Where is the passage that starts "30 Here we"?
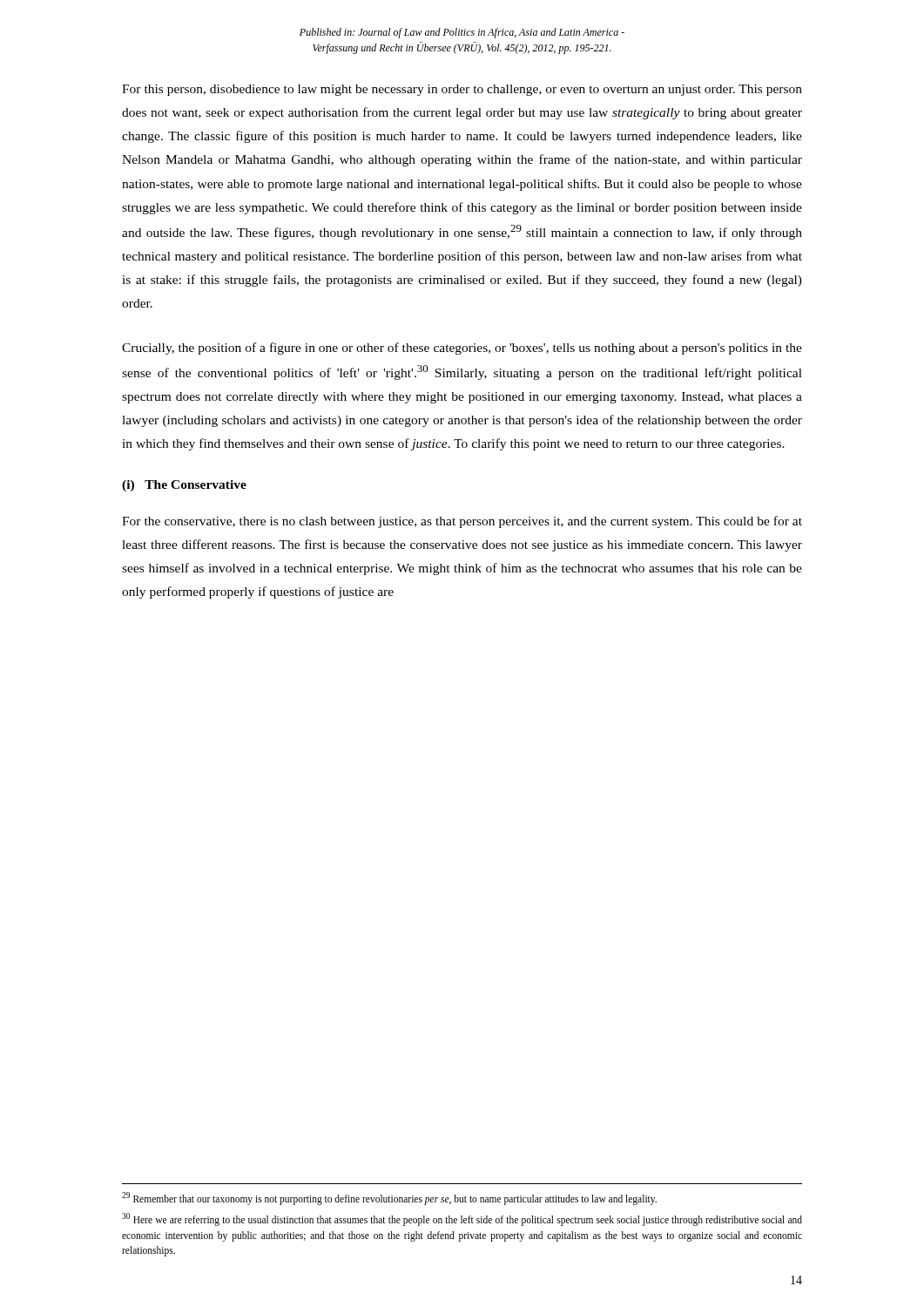 pyautogui.click(x=462, y=1233)
